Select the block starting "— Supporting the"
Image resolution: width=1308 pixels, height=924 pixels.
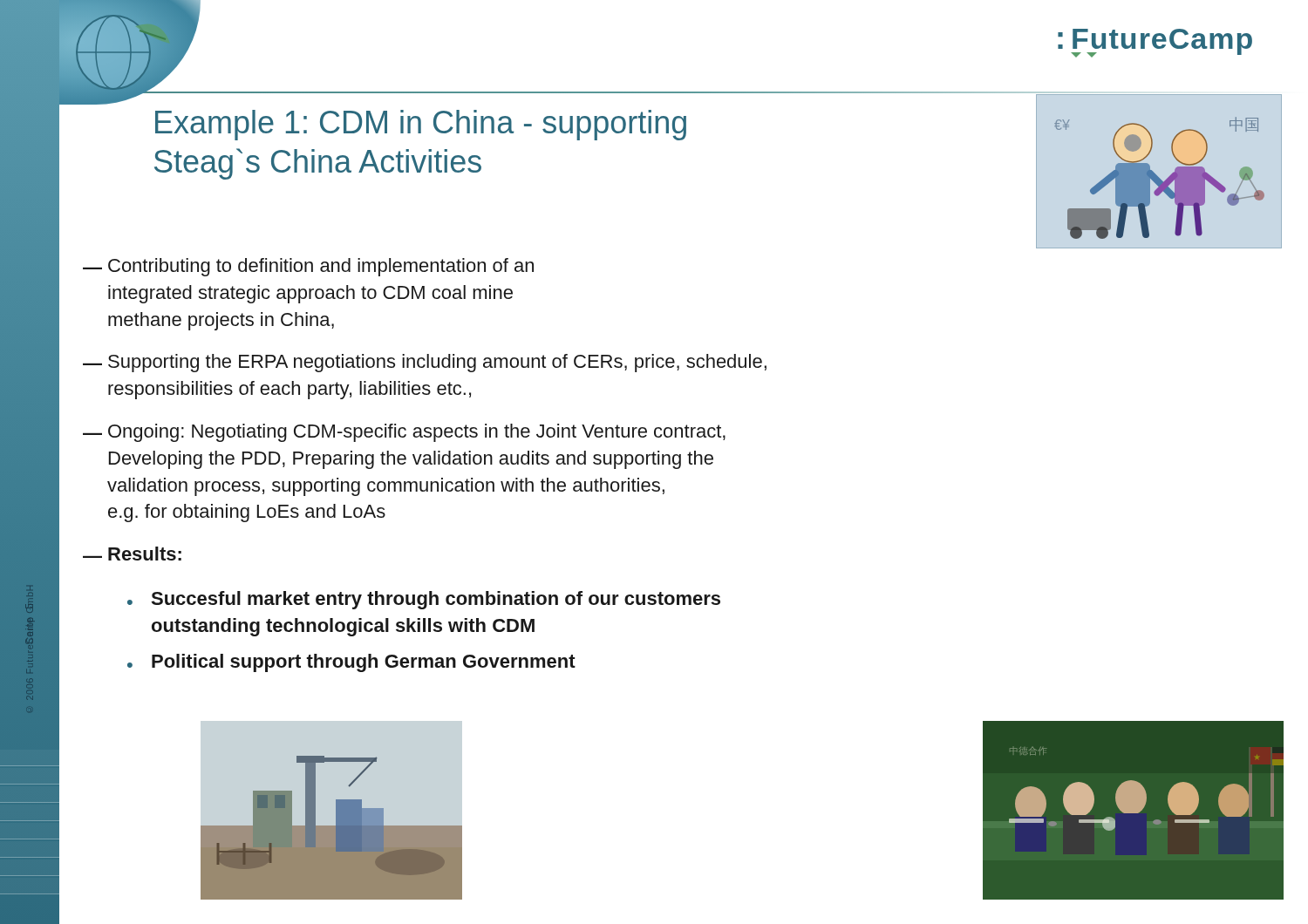[663, 376]
